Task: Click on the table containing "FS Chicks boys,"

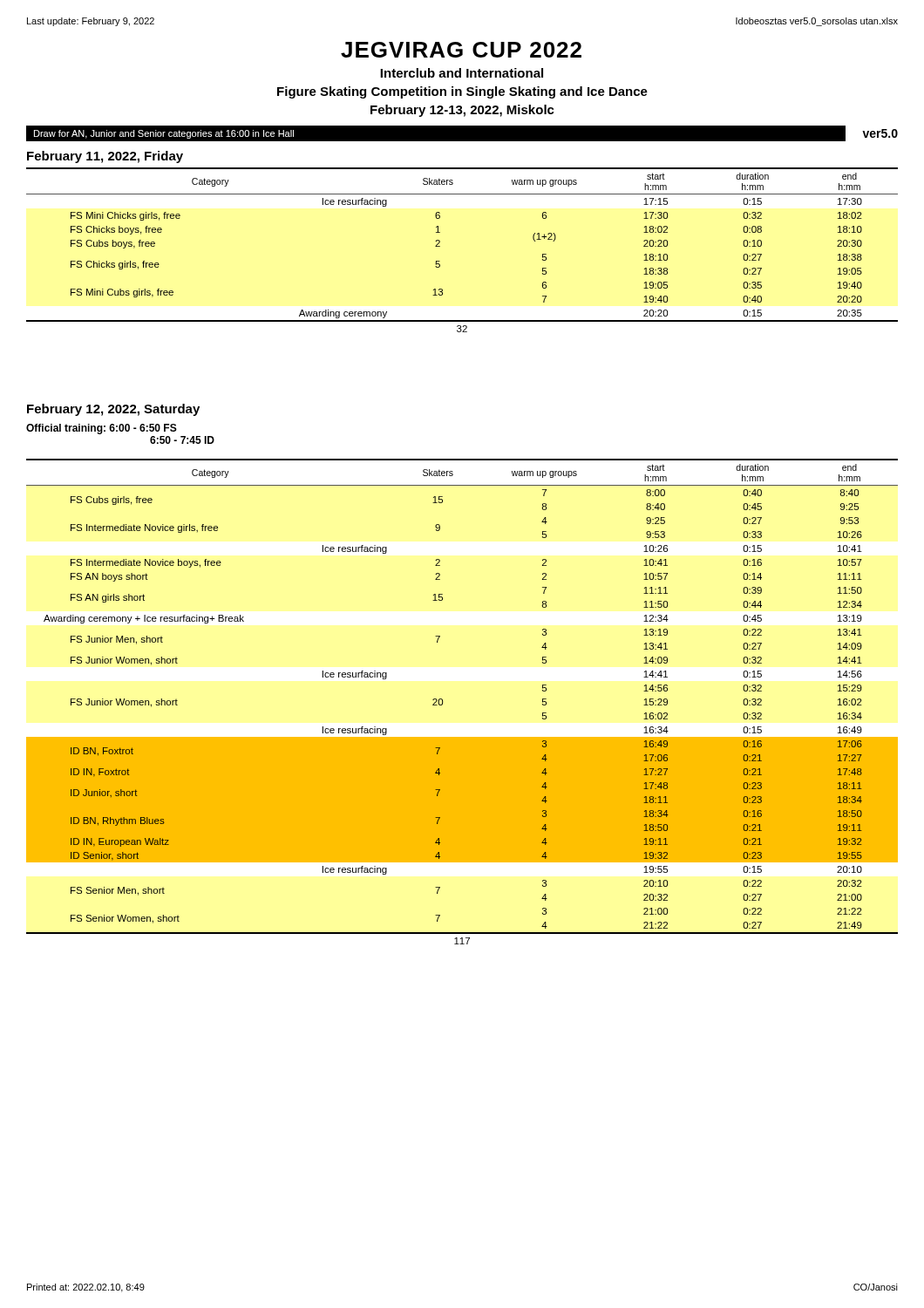Action: [x=462, y=251]
